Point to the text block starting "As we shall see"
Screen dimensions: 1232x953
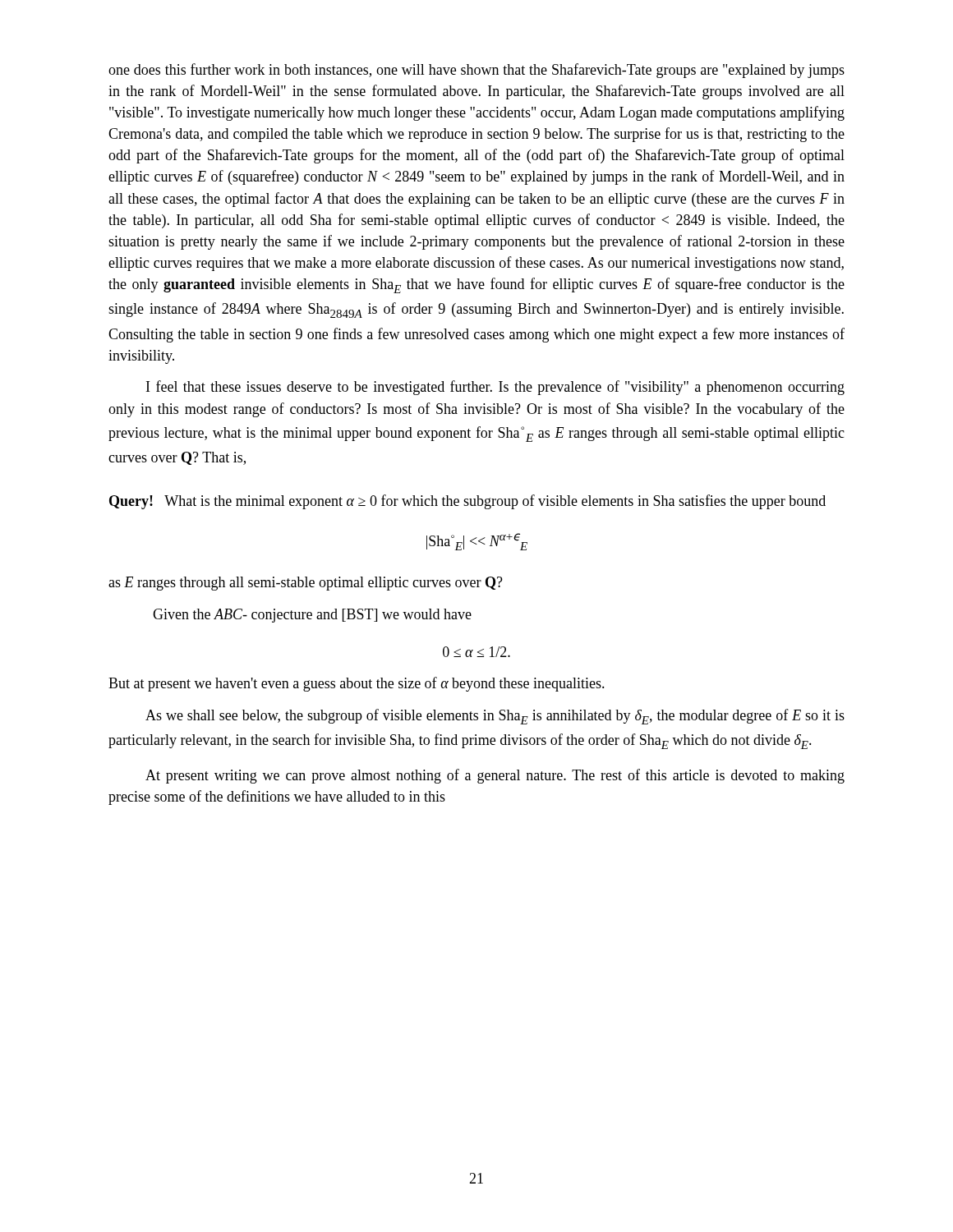coord(476,729)
